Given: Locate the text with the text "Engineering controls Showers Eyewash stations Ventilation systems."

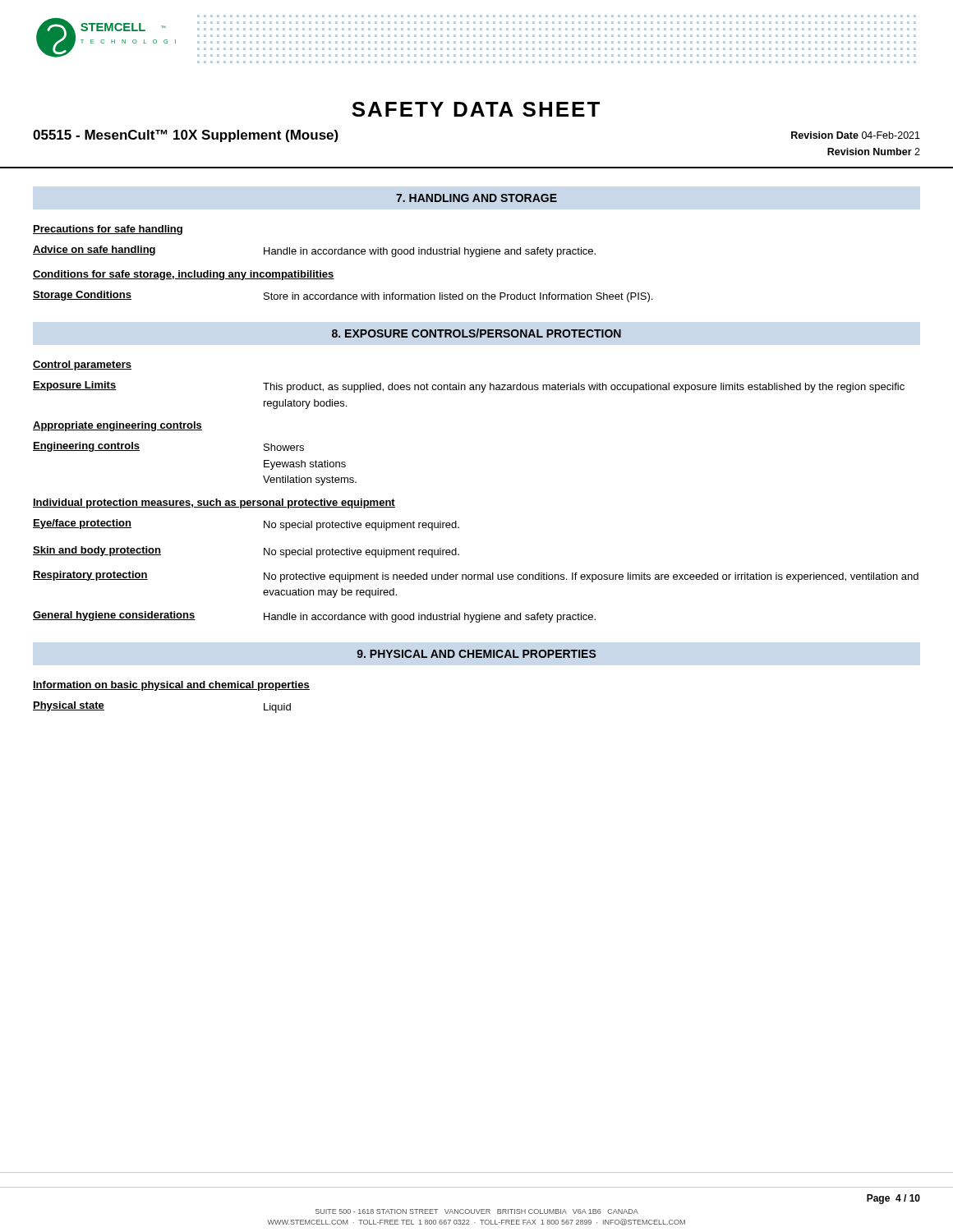Looking at the screenshot, I should tap(98, 446).
